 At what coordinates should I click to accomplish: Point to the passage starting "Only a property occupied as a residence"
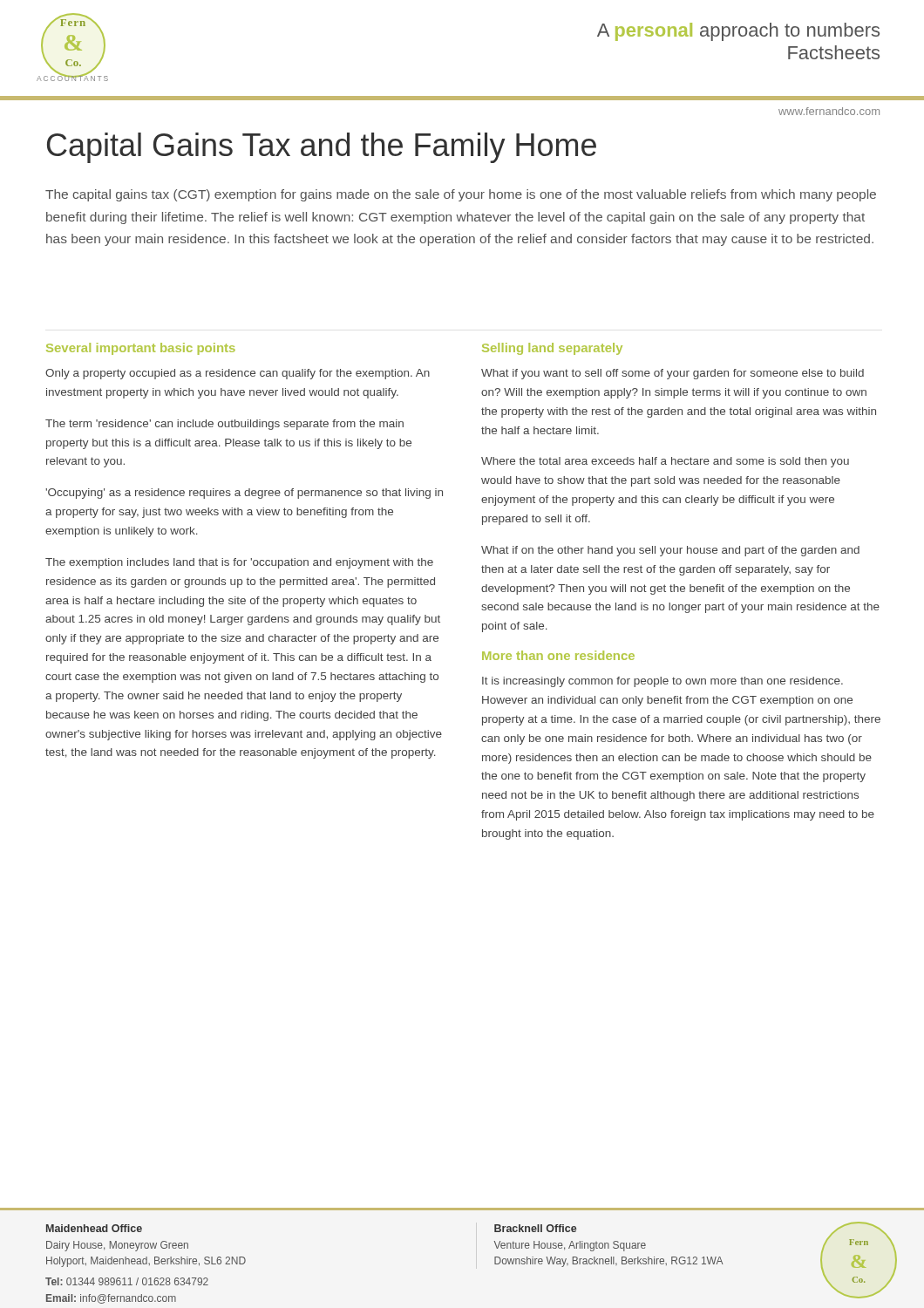(x=238, y=382)
